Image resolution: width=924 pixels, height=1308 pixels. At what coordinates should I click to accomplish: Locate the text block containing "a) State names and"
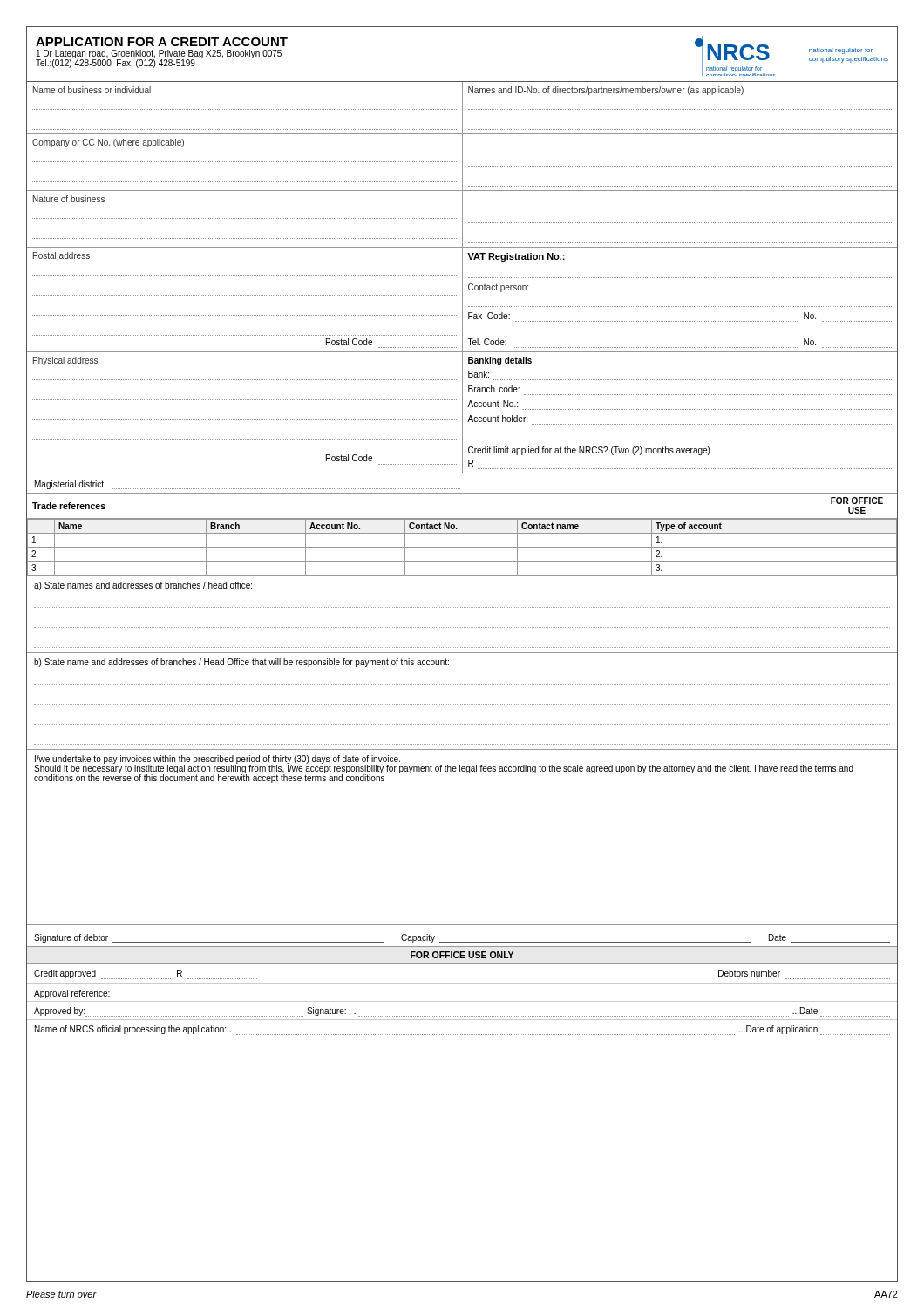(462, 614)
